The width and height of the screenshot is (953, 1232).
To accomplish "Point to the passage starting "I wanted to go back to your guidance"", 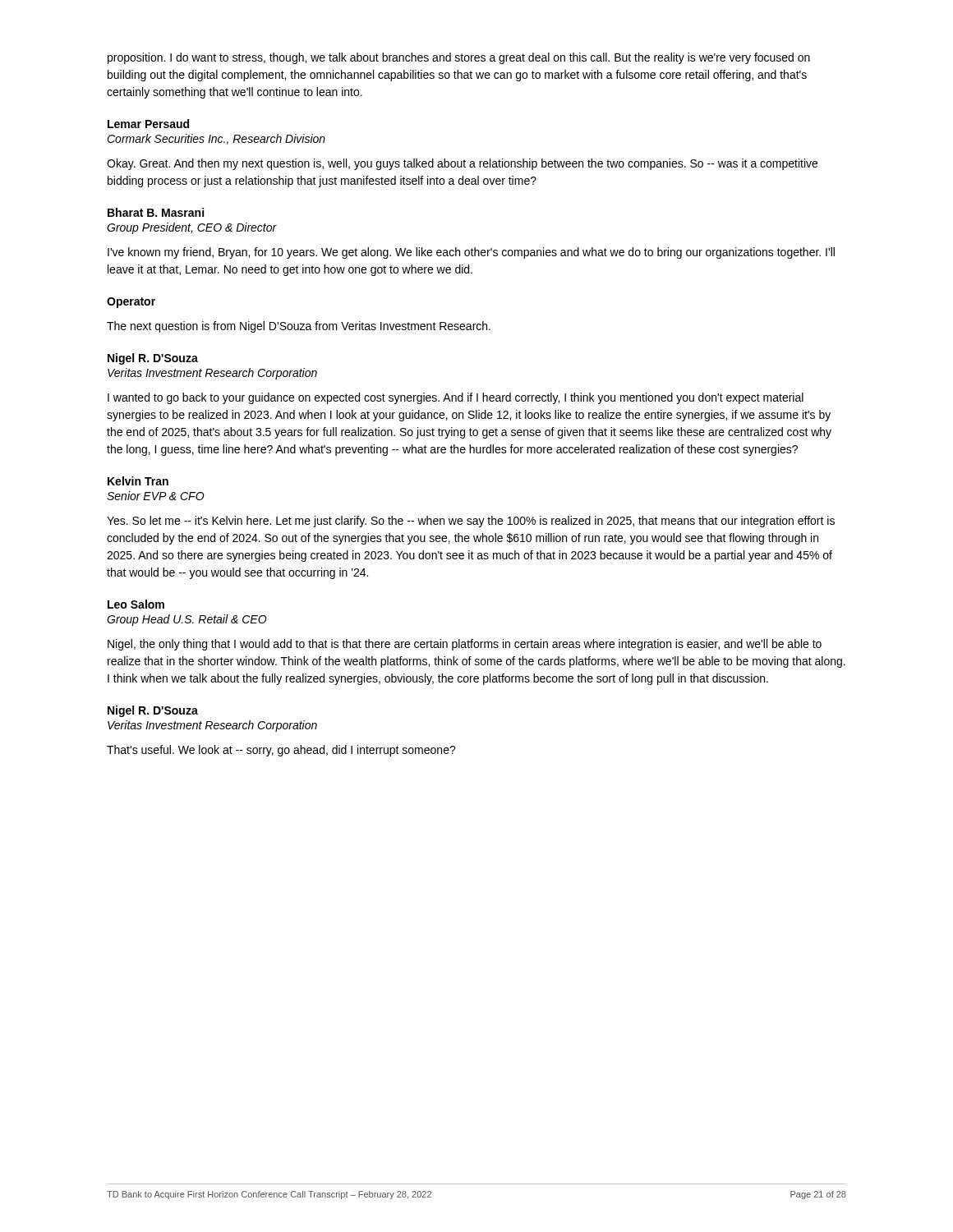I will pos(469,423).
